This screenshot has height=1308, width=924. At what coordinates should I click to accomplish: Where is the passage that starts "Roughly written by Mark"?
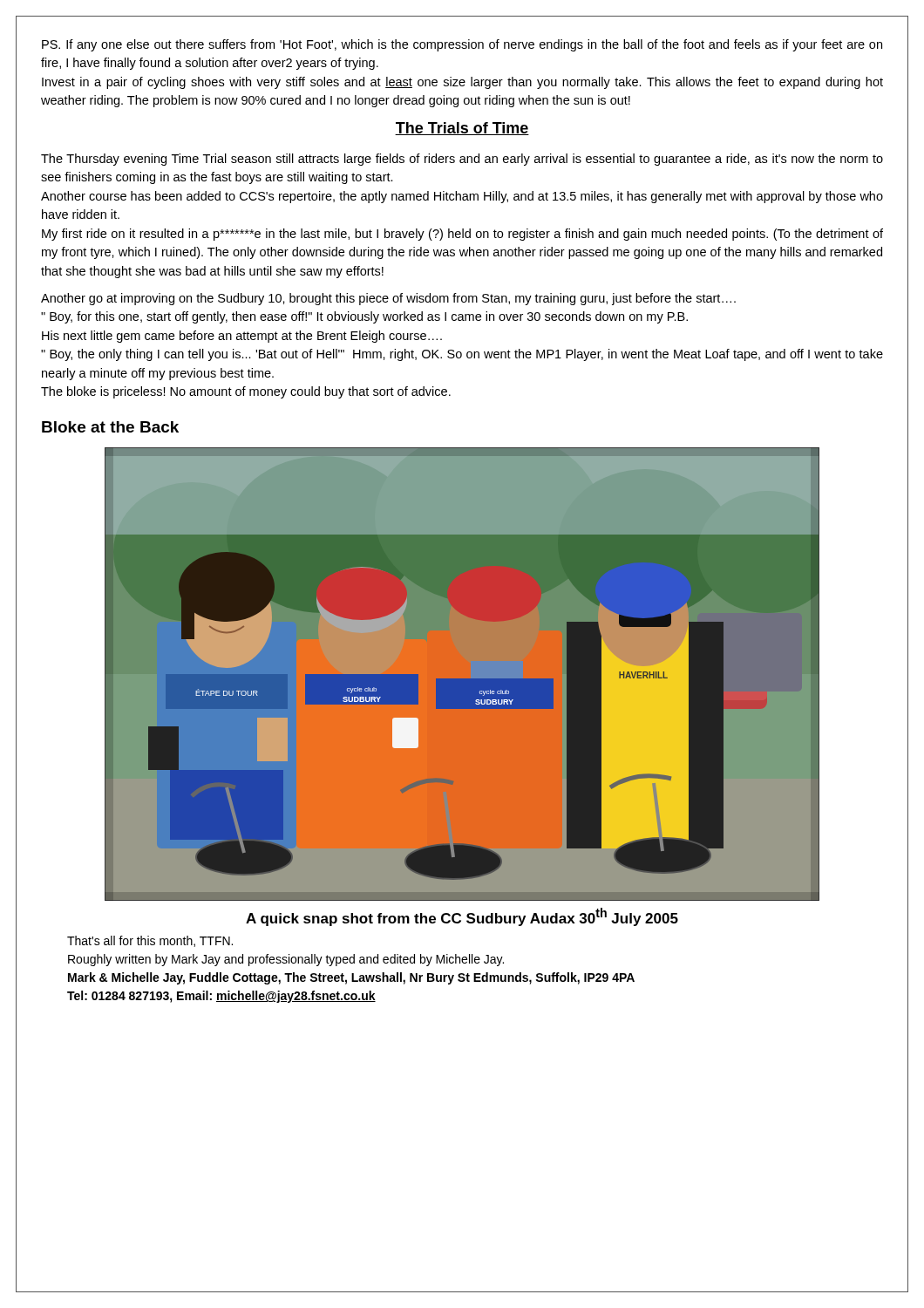tap(286, 959)
